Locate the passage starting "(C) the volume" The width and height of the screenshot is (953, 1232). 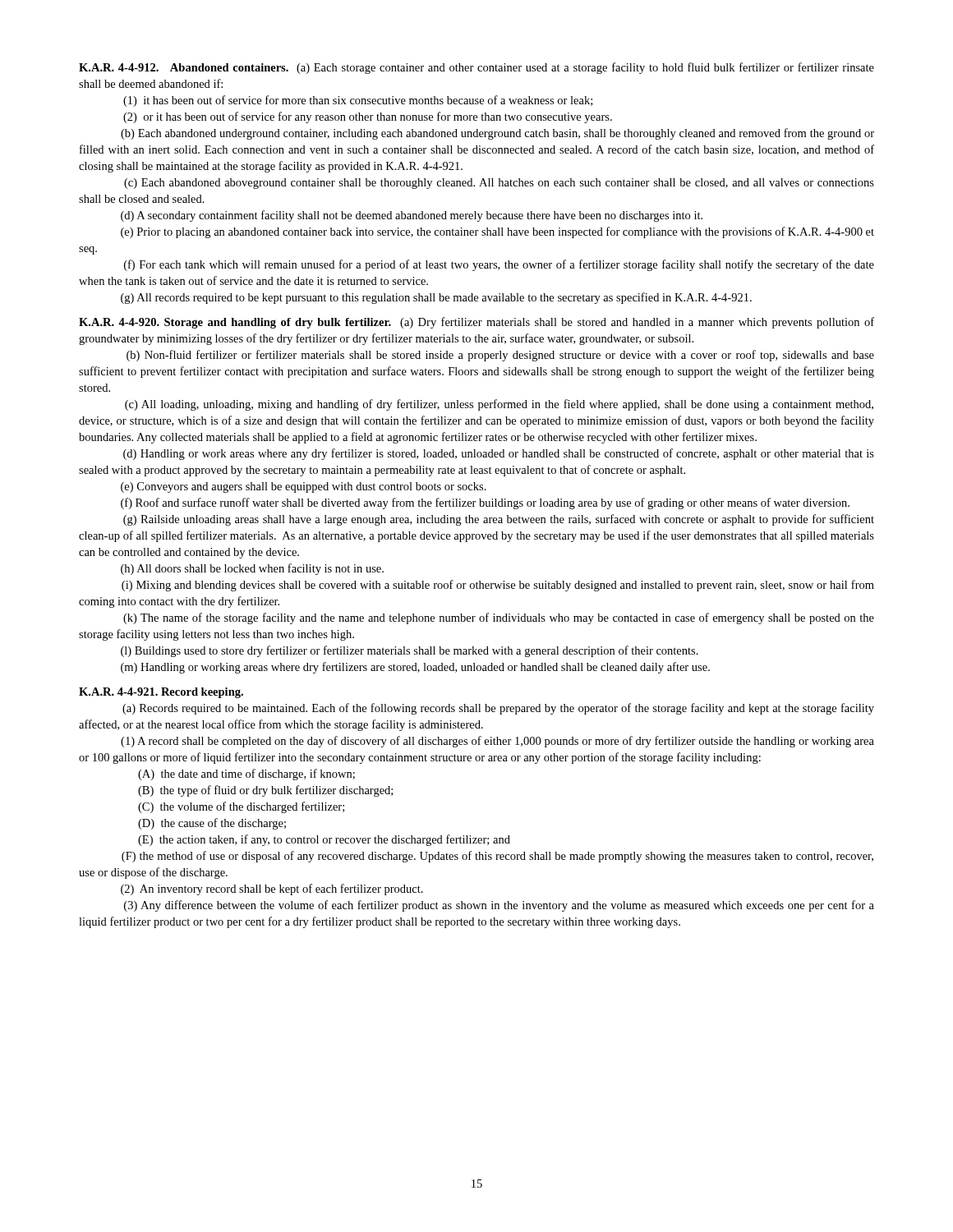click(242, 807)
